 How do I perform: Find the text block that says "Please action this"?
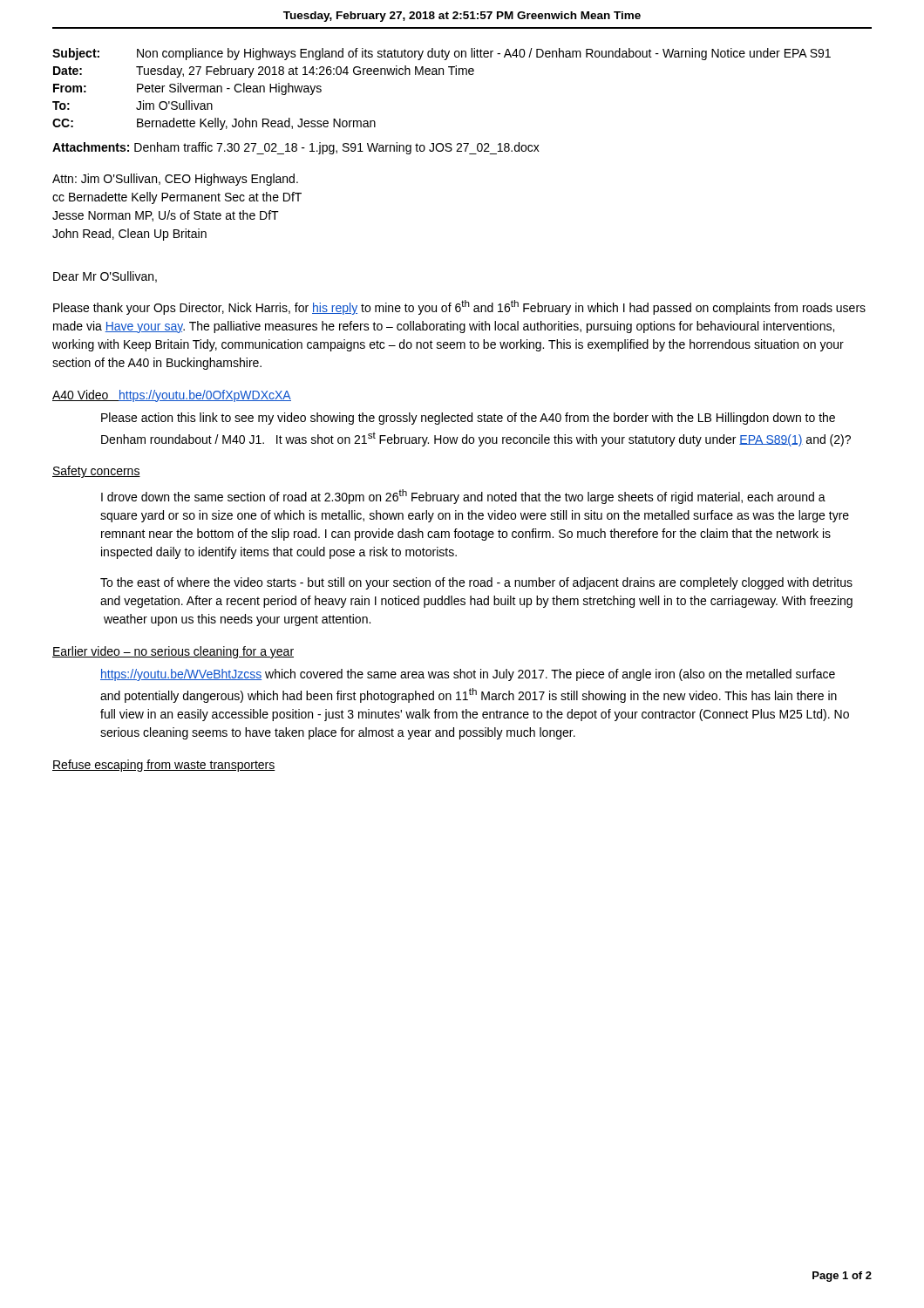tap(476, 428)
